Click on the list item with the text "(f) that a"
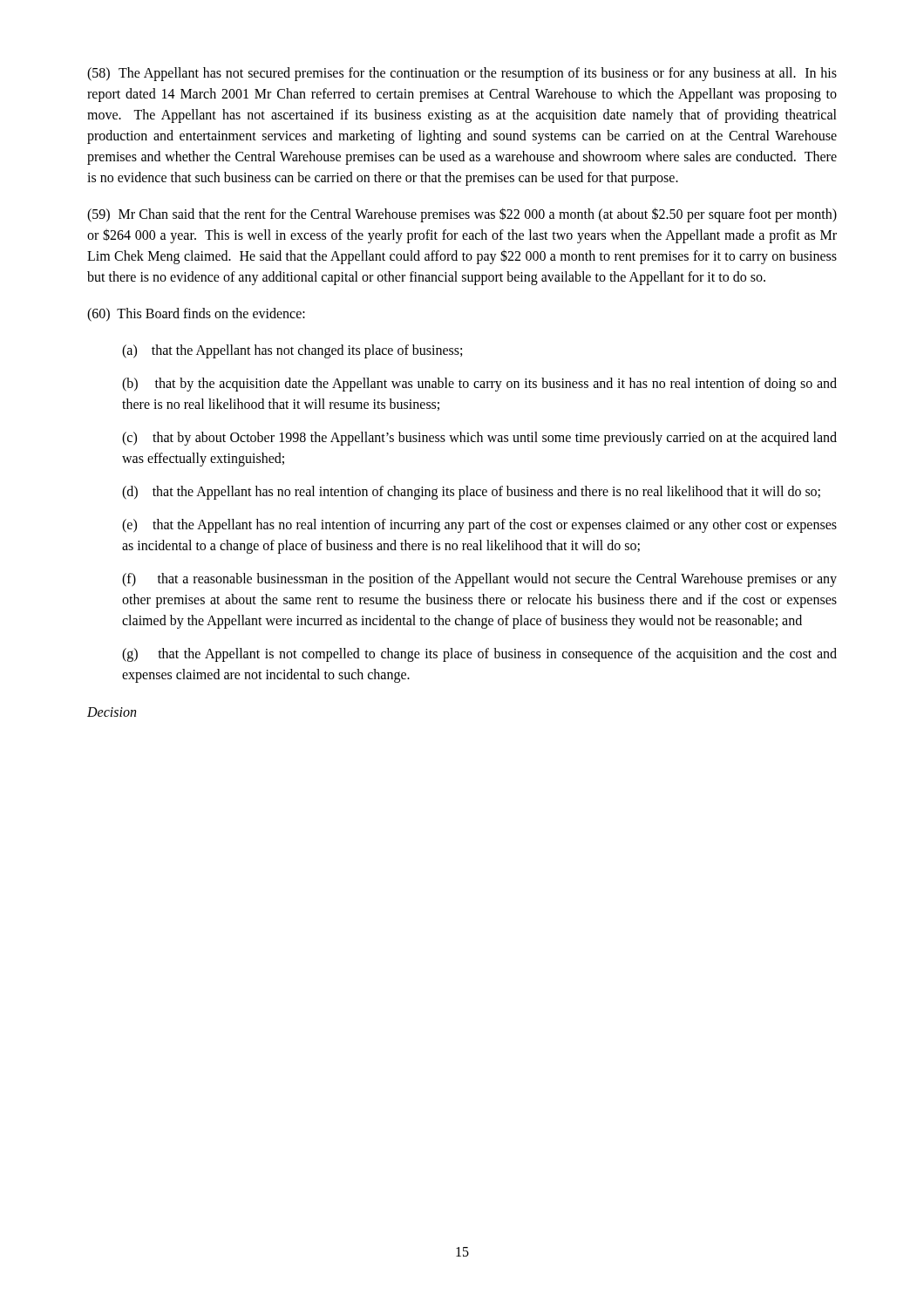 point(479,600)
